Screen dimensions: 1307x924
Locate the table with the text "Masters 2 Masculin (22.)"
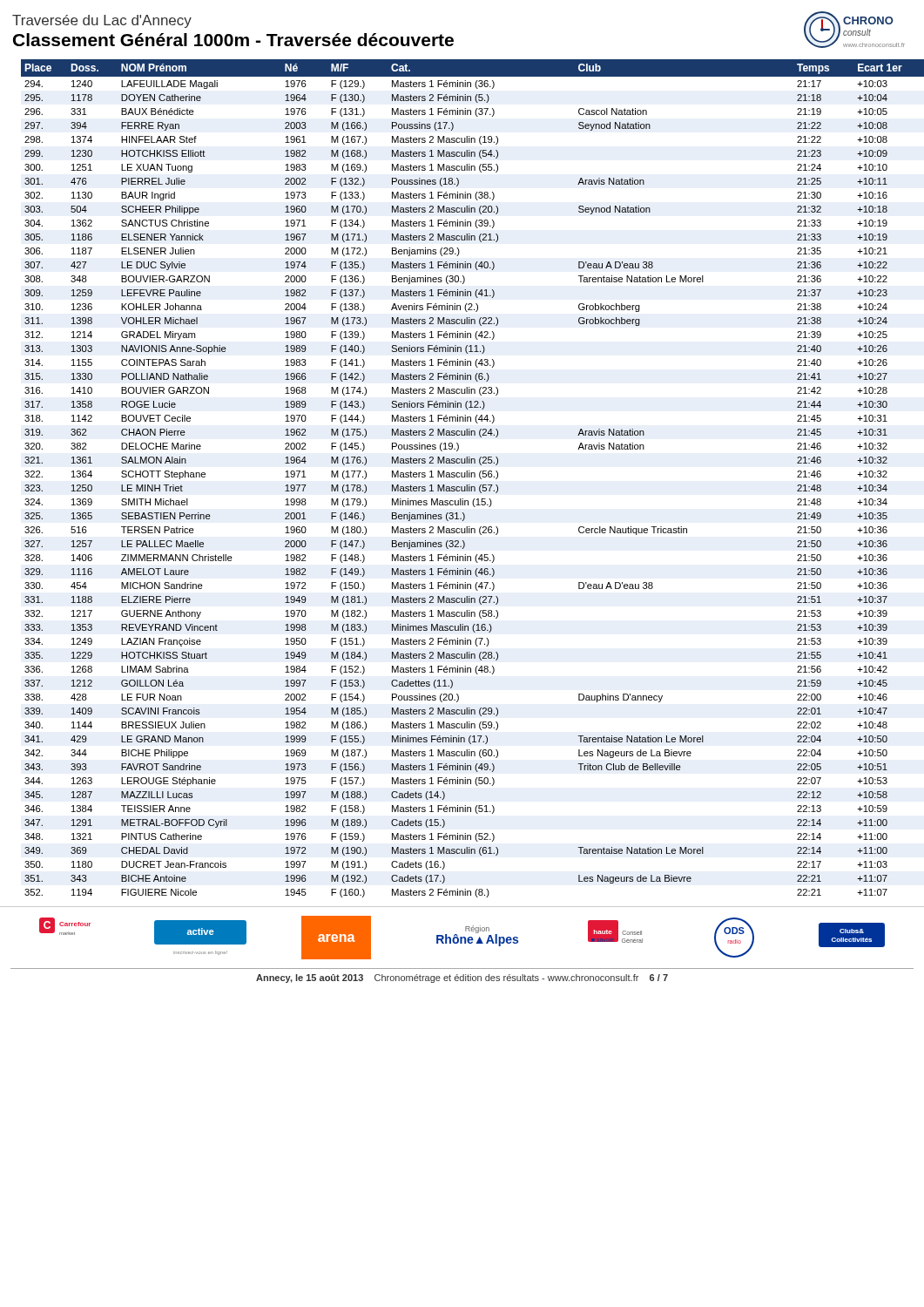coord(462,479)
